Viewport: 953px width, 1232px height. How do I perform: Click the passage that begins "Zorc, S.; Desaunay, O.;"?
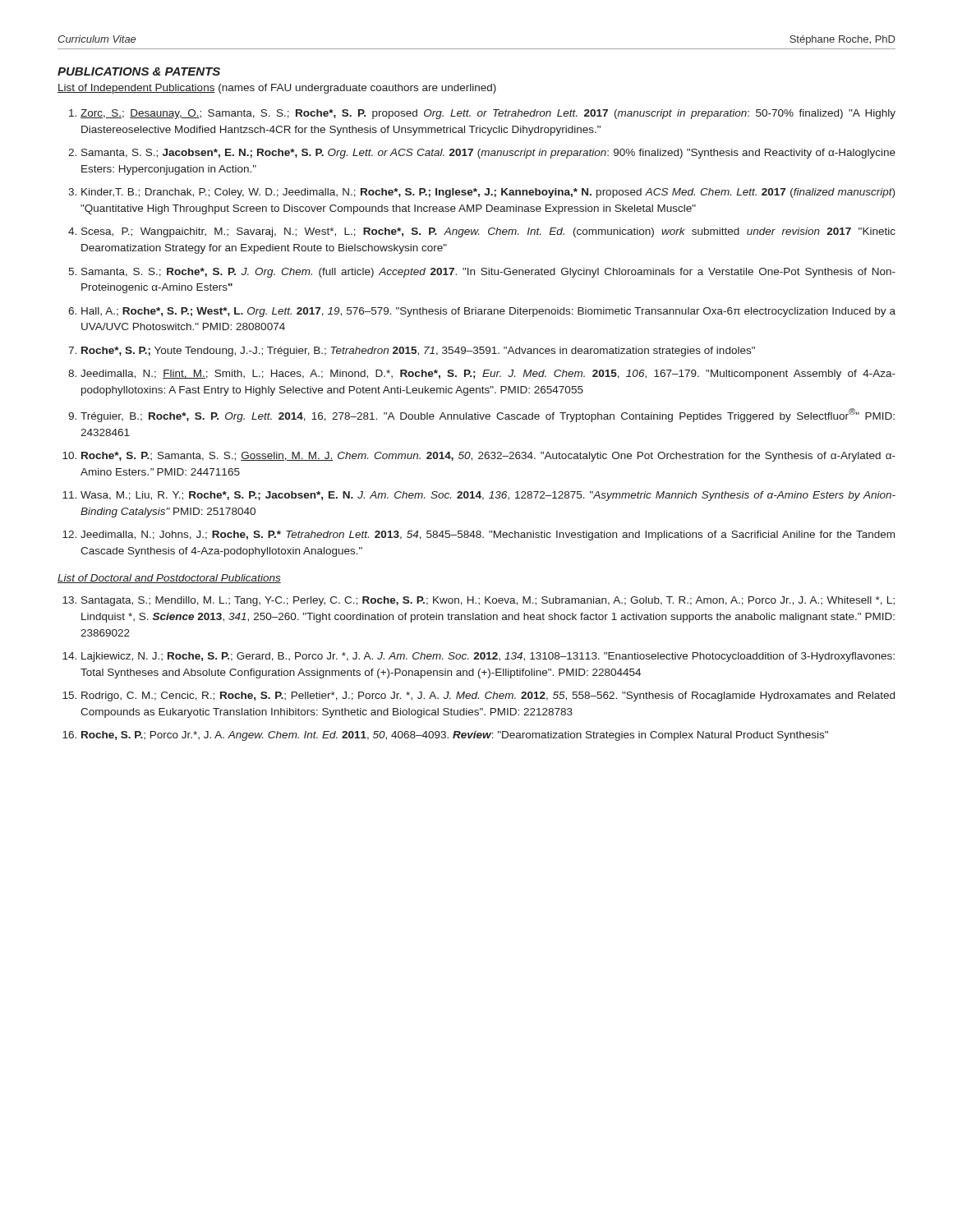click(488, 121)
